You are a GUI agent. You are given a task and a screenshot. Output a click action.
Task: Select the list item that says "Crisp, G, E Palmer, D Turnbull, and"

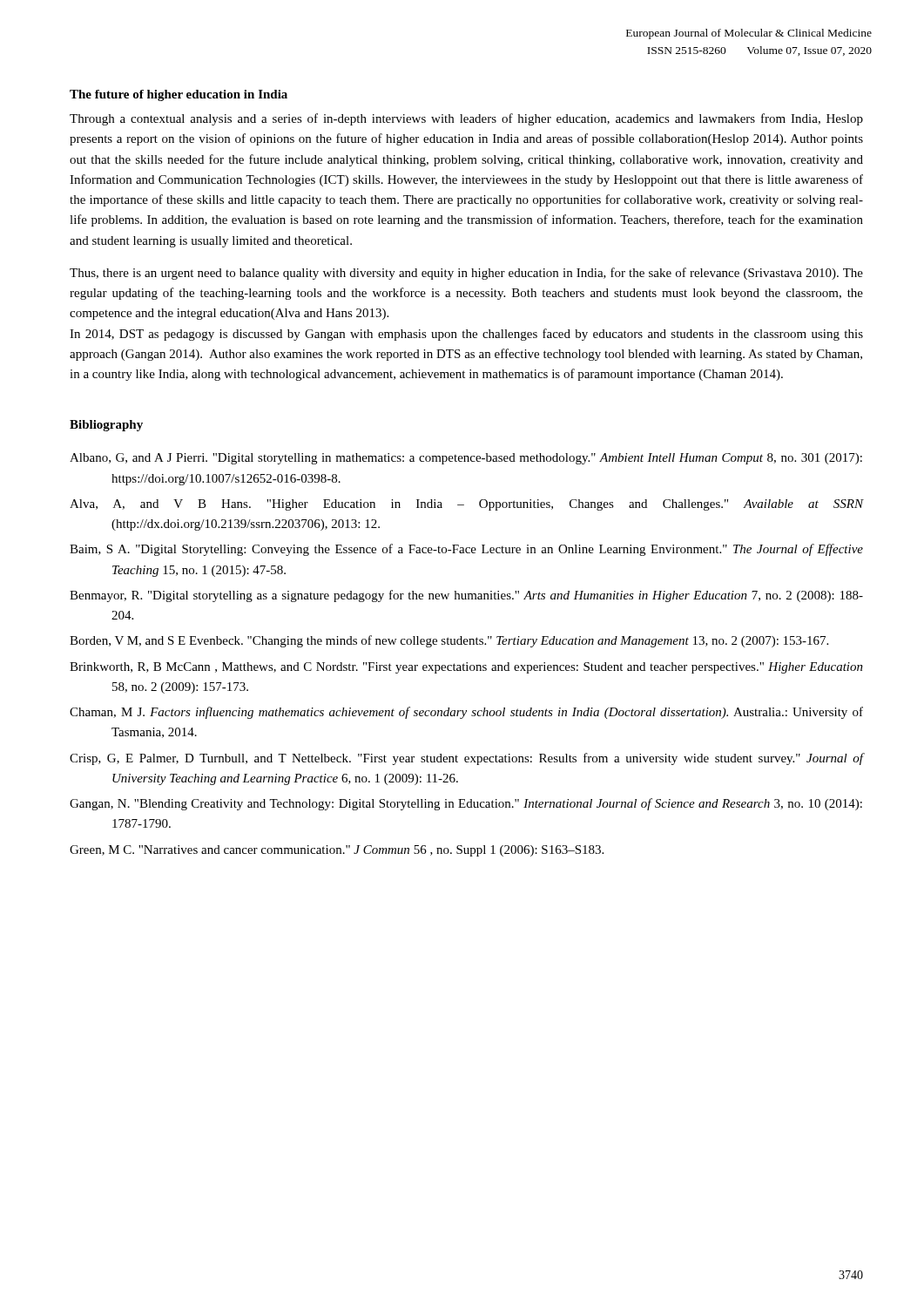466,768
